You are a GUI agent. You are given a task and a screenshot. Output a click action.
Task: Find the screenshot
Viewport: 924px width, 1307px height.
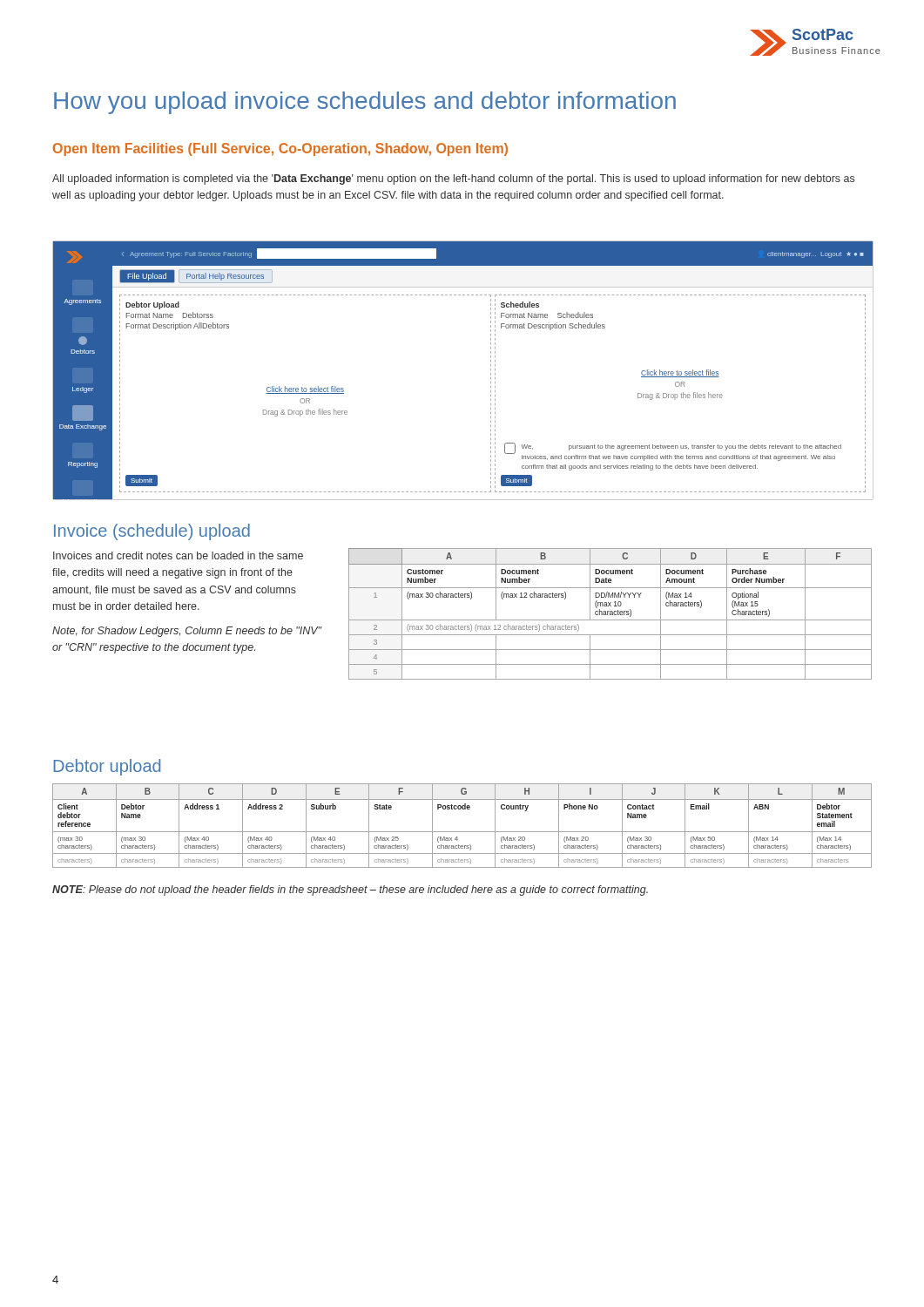pyautogui.click(x=462, y=371)
